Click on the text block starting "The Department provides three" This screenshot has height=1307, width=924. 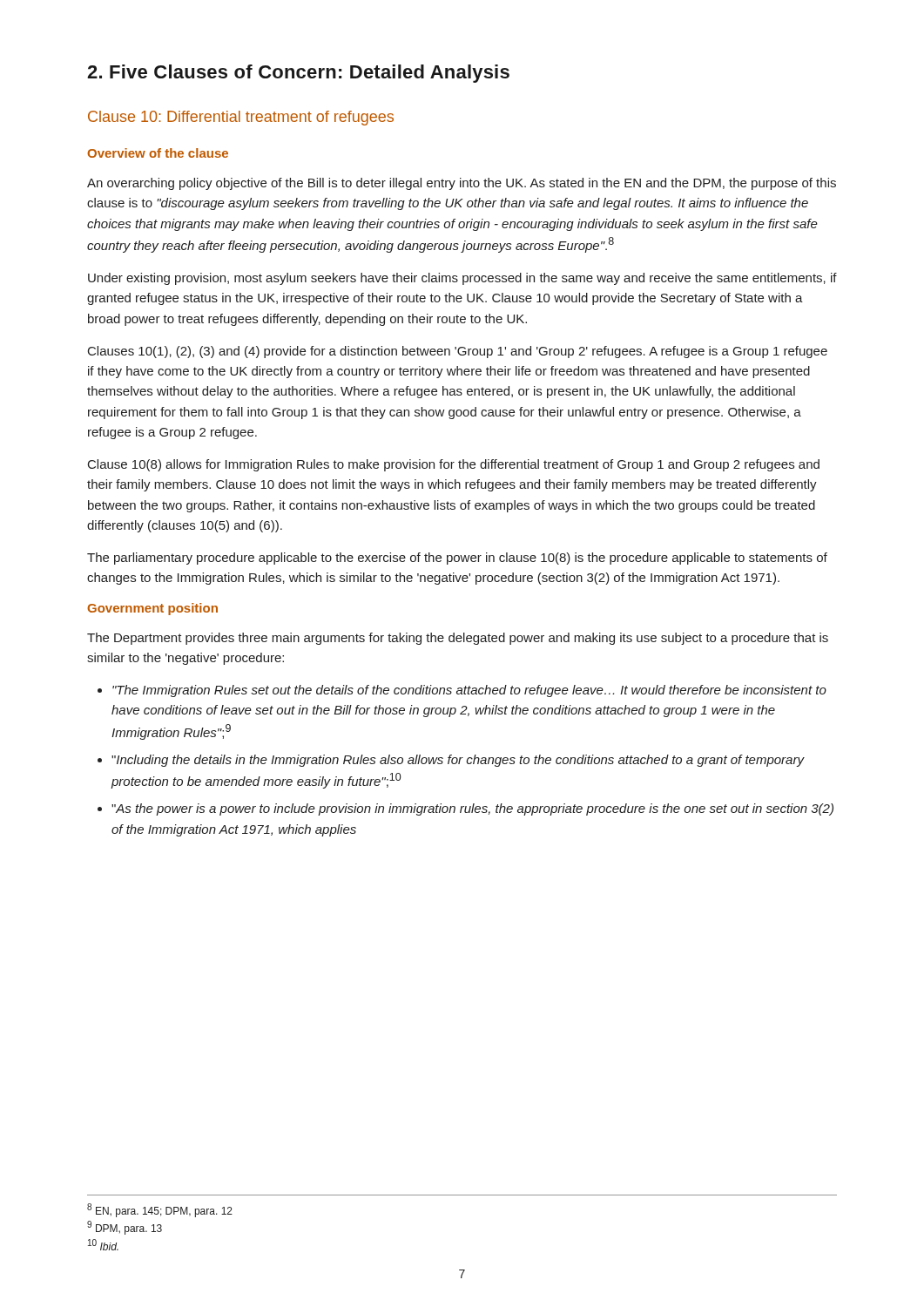(462, 647)
